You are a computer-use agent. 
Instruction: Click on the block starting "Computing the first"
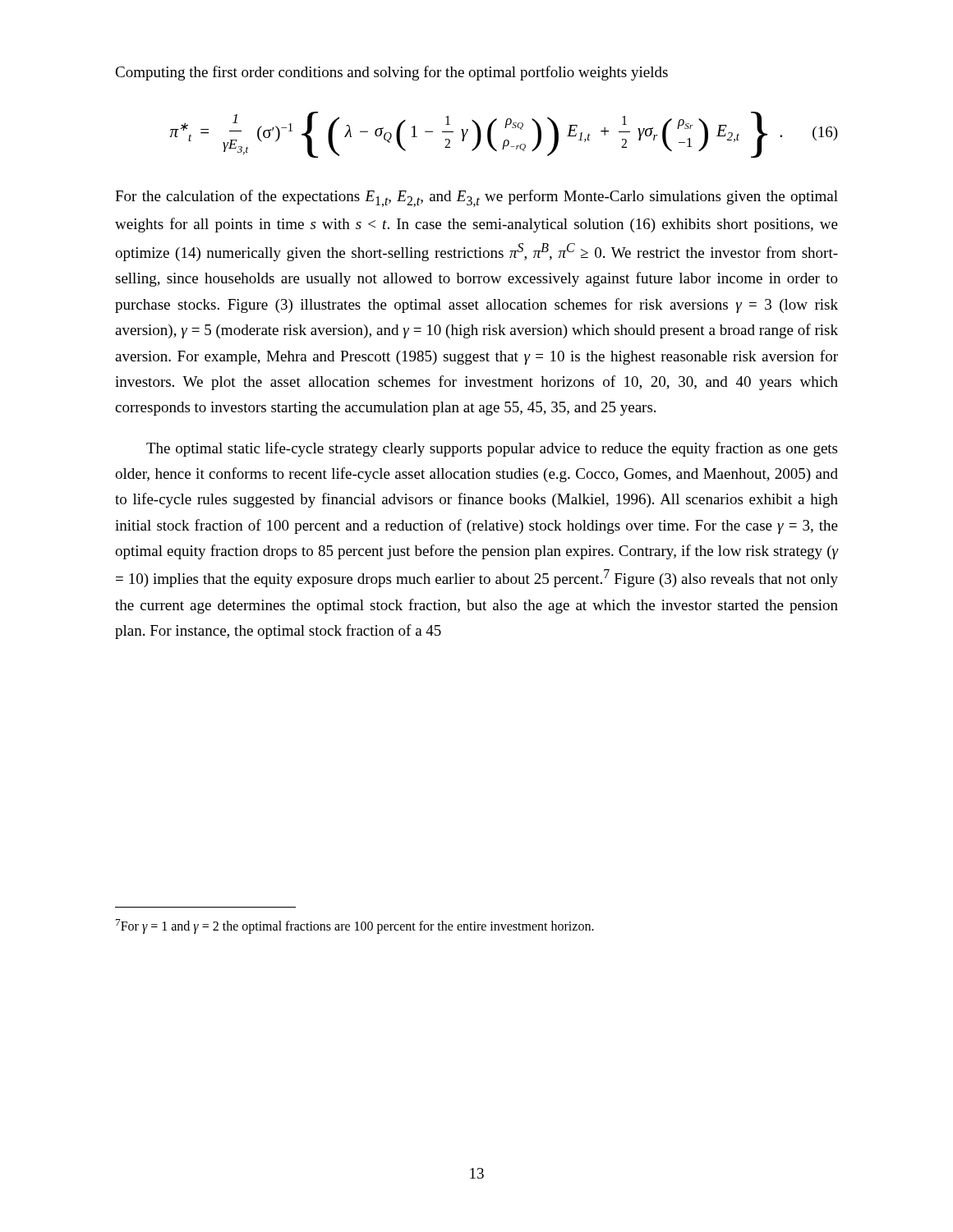(x=476, y=72)
